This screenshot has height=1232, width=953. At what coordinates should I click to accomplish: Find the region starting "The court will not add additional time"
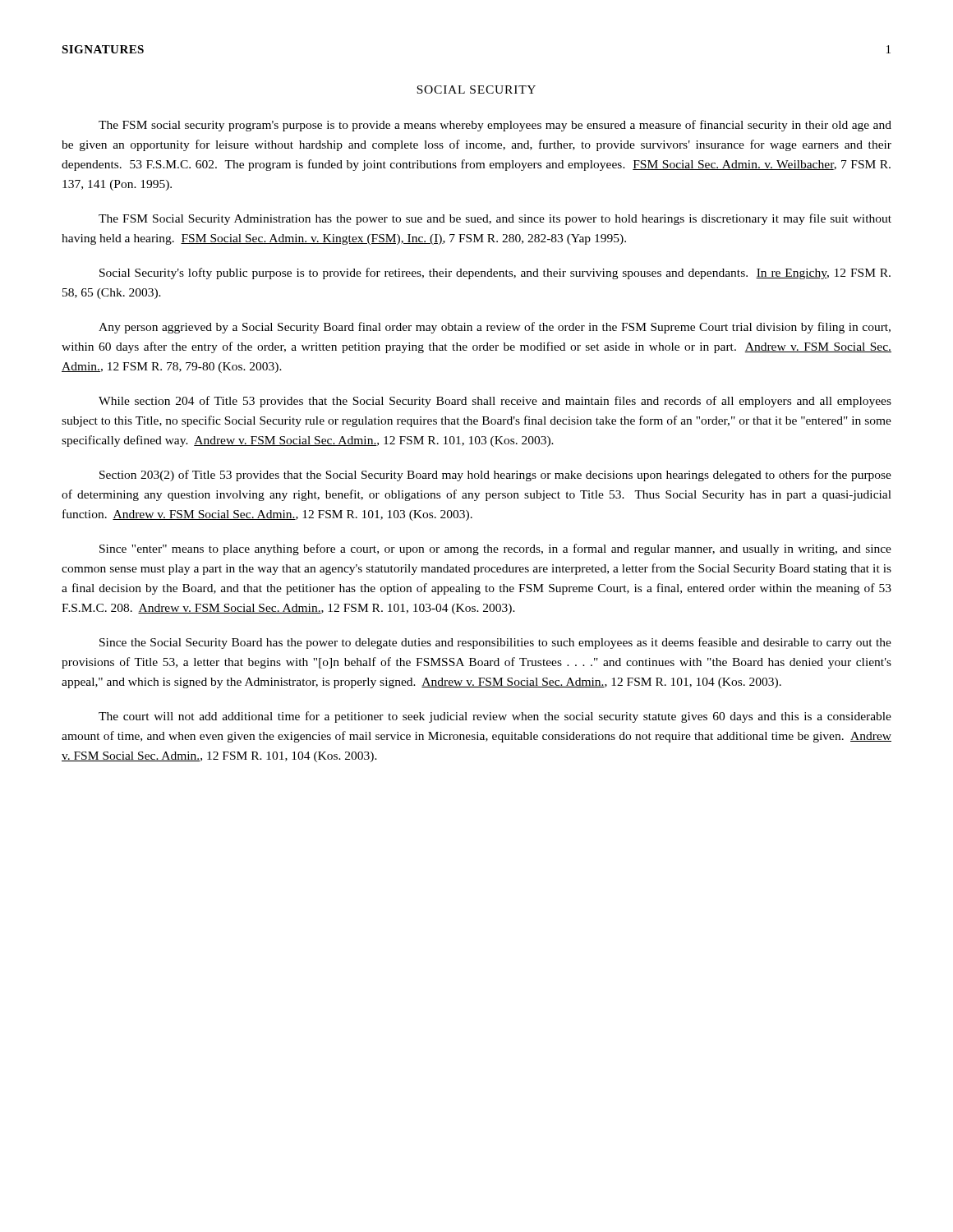(476, 736)
